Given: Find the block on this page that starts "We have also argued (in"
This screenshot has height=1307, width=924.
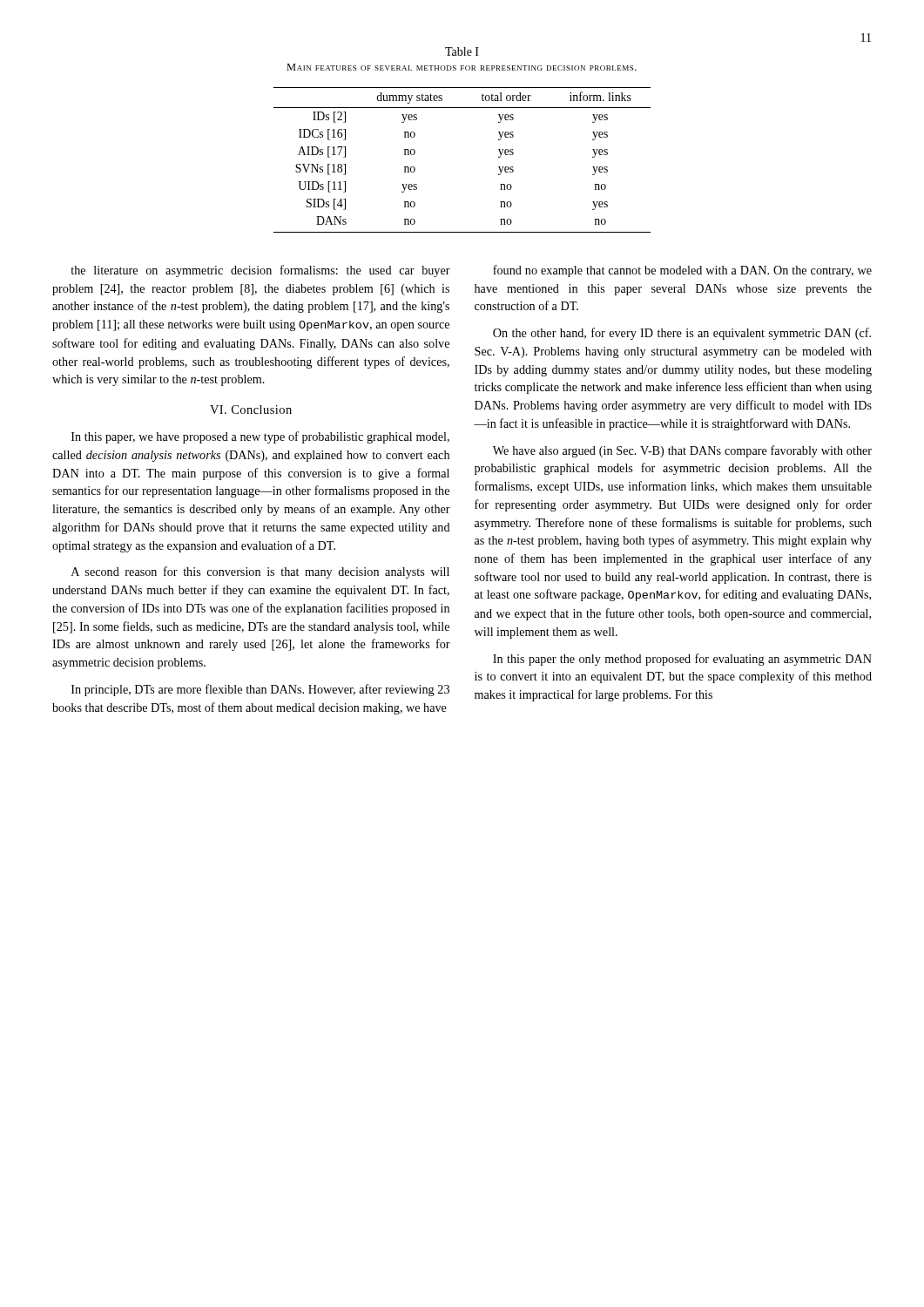Looking at the screenshot, I should (673, 541).
